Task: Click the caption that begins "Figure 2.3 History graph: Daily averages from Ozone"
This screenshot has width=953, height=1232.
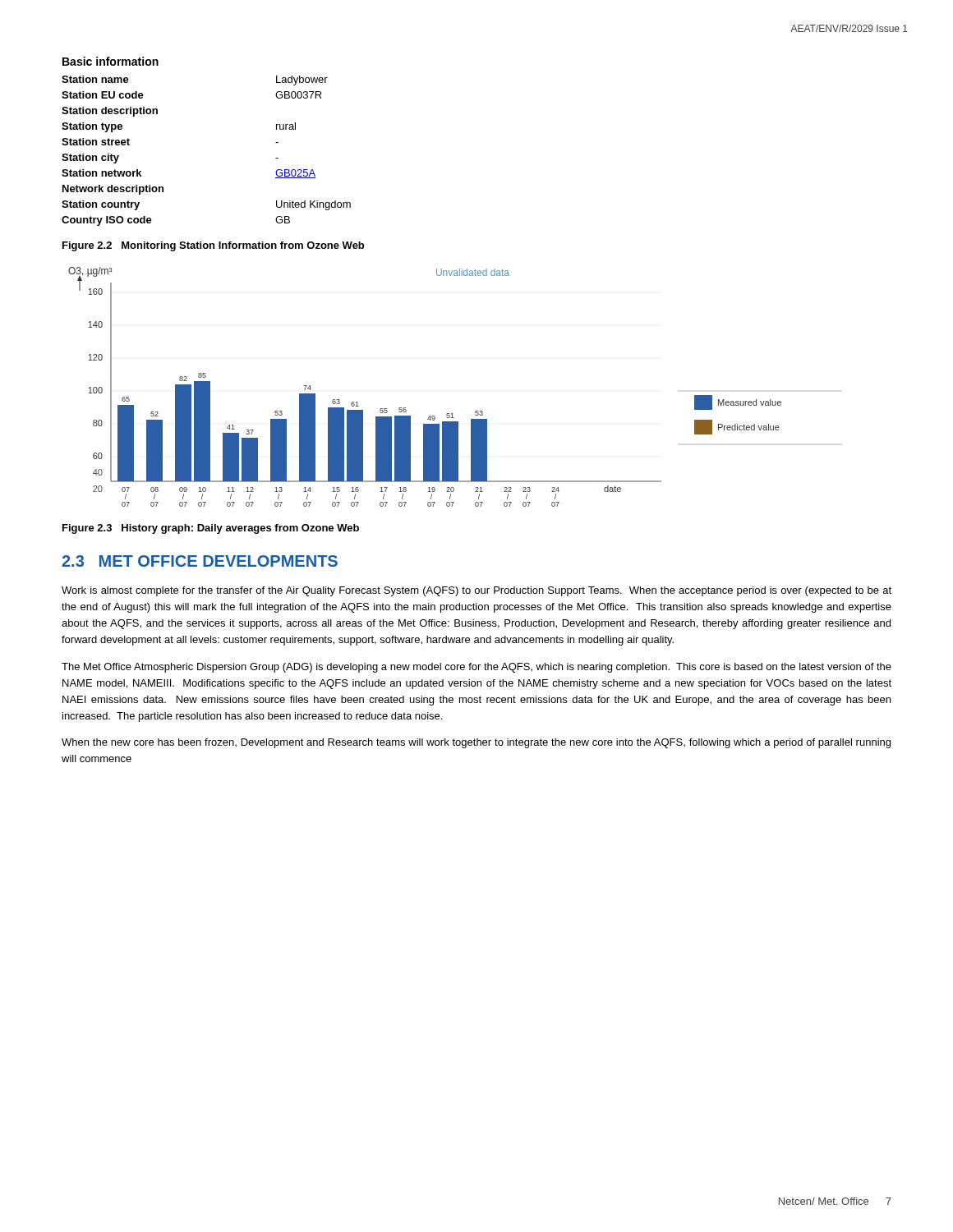Action: pyautogui.click(x=211, y=528)
